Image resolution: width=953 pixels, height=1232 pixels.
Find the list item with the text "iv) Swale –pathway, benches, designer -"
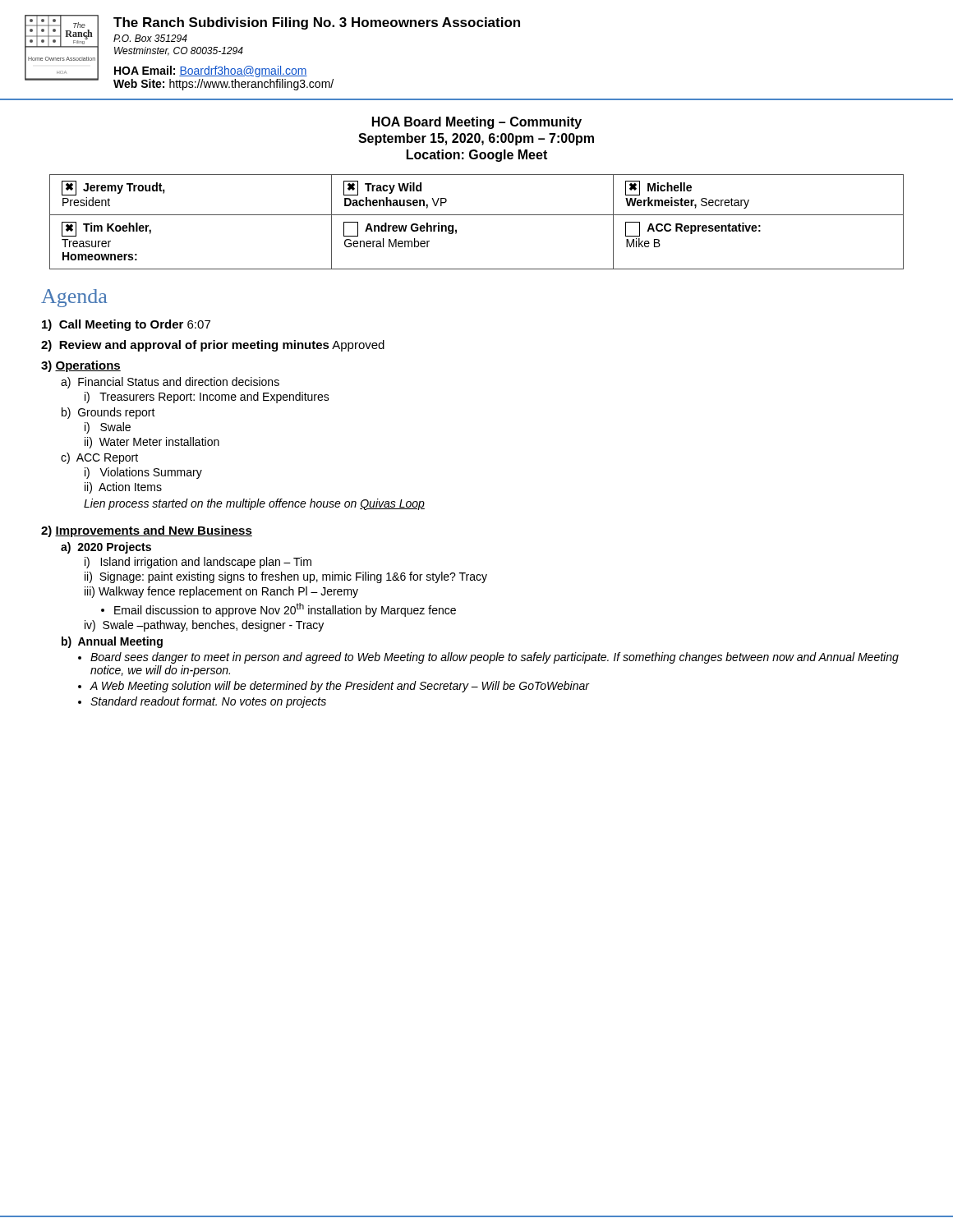click(x=204, y=625)
